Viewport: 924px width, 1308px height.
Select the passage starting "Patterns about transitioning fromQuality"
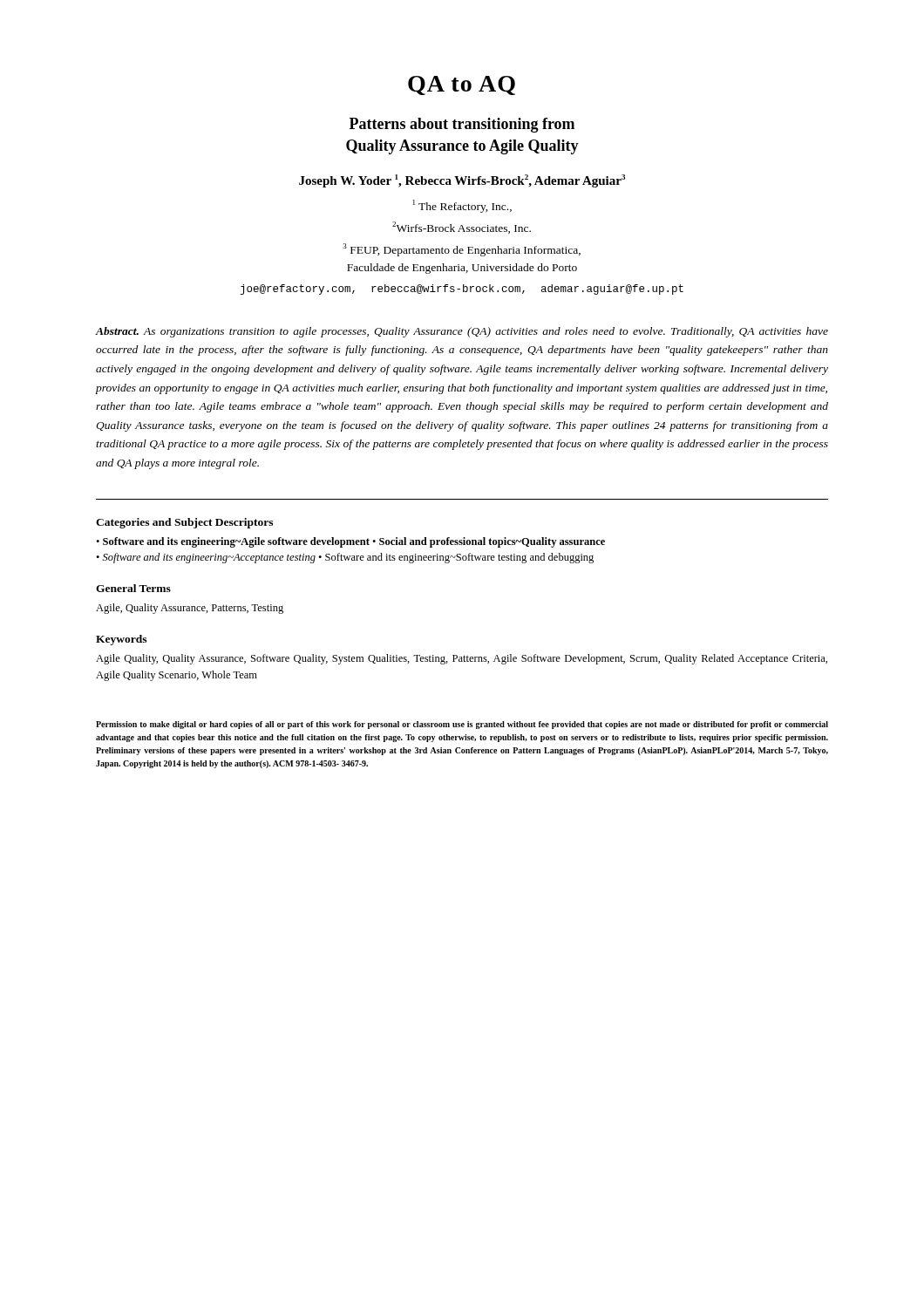coord(462,135)
